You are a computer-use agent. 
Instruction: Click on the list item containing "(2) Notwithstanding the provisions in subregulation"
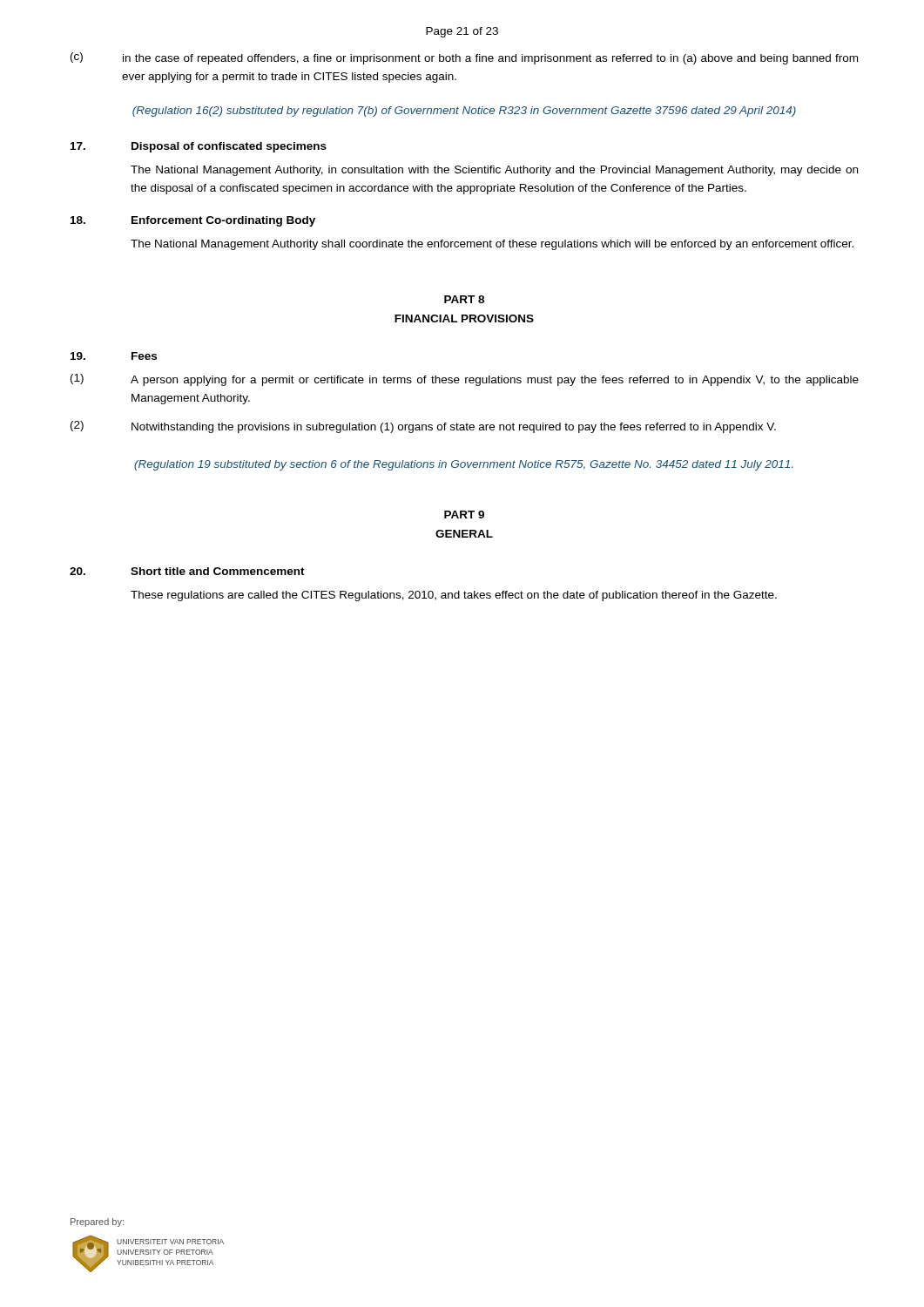464,427
